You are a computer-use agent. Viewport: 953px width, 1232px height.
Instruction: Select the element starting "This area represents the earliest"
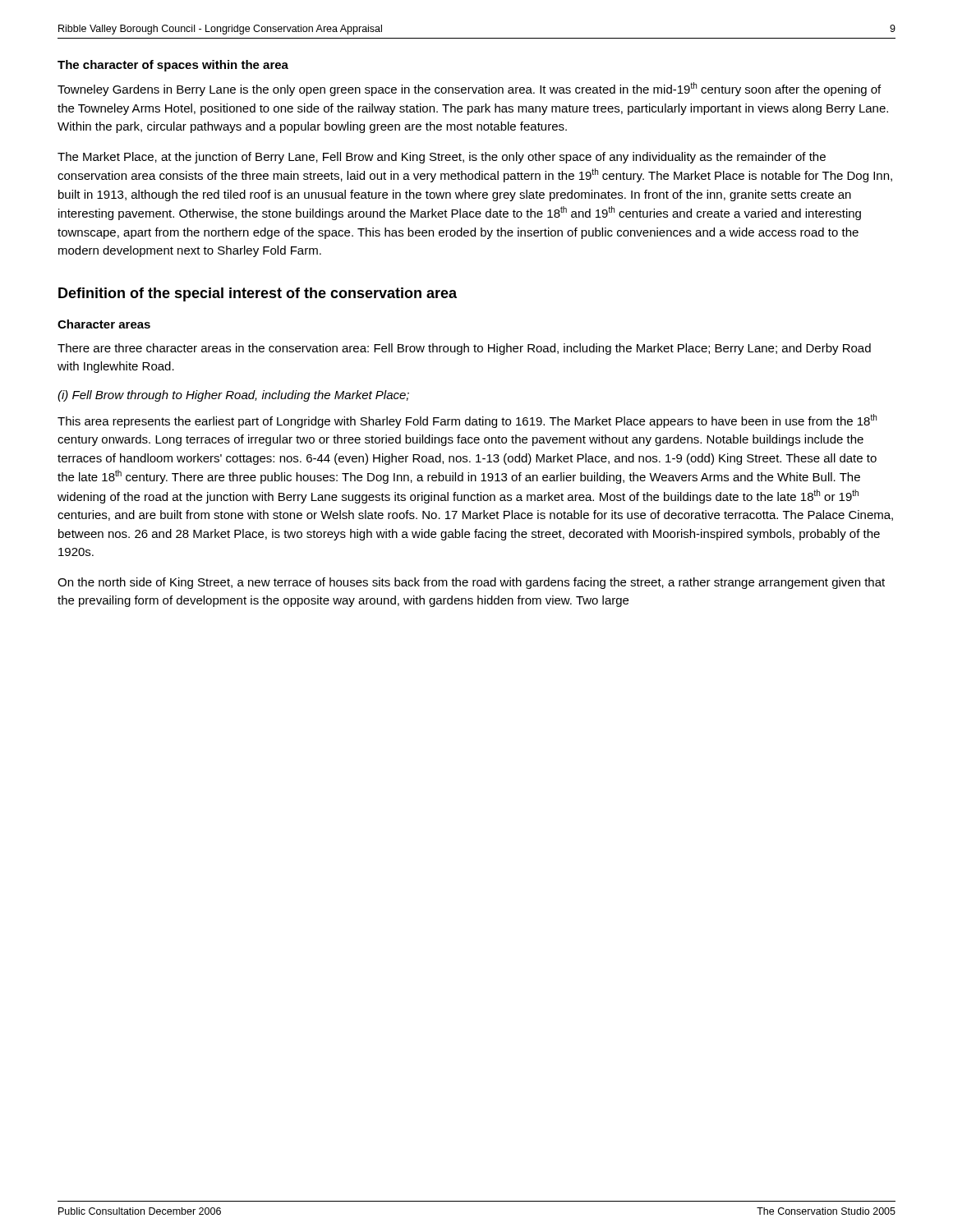[x=476, y=486]
